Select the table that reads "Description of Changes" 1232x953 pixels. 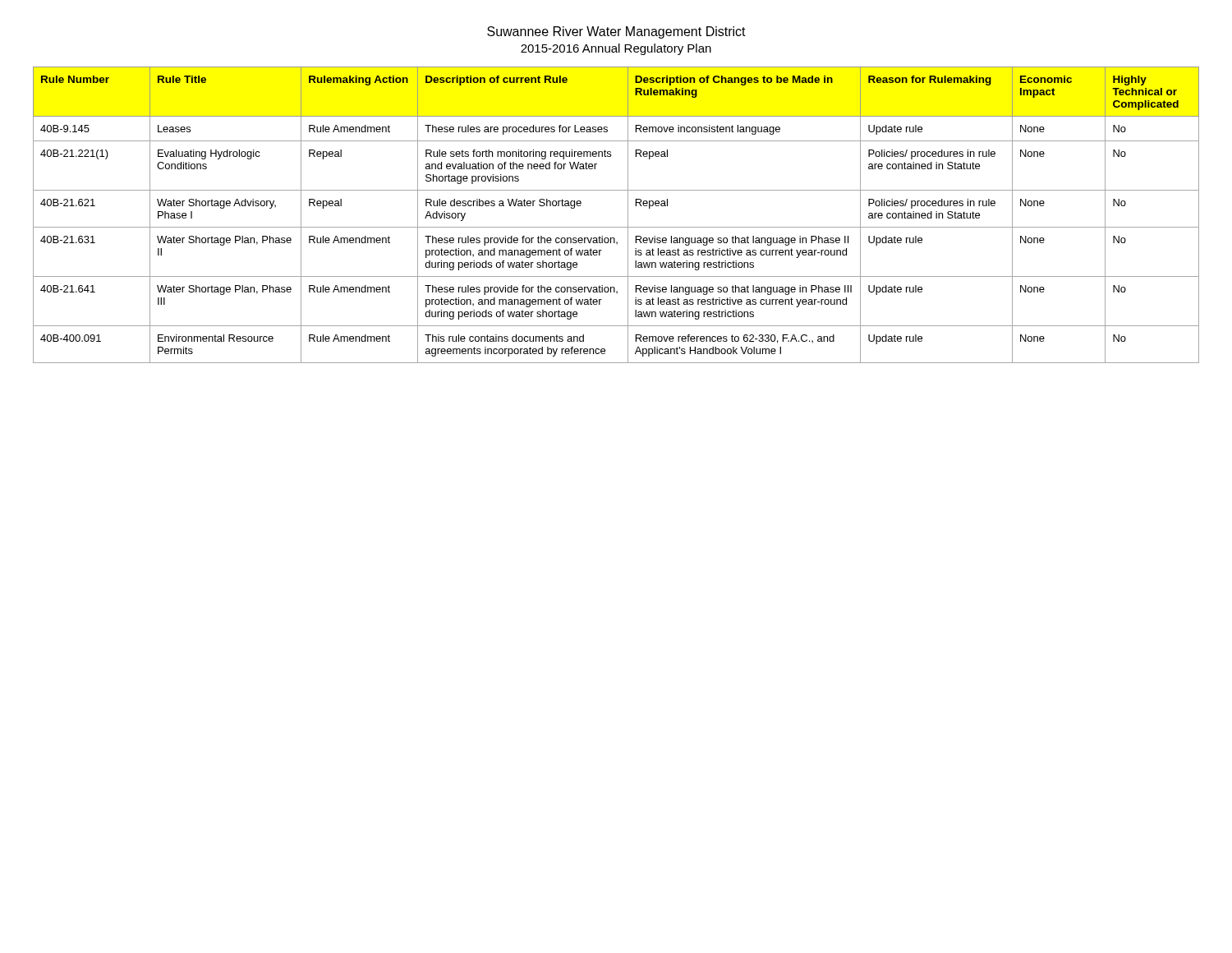pyautogui.click(x=616, y=215)
